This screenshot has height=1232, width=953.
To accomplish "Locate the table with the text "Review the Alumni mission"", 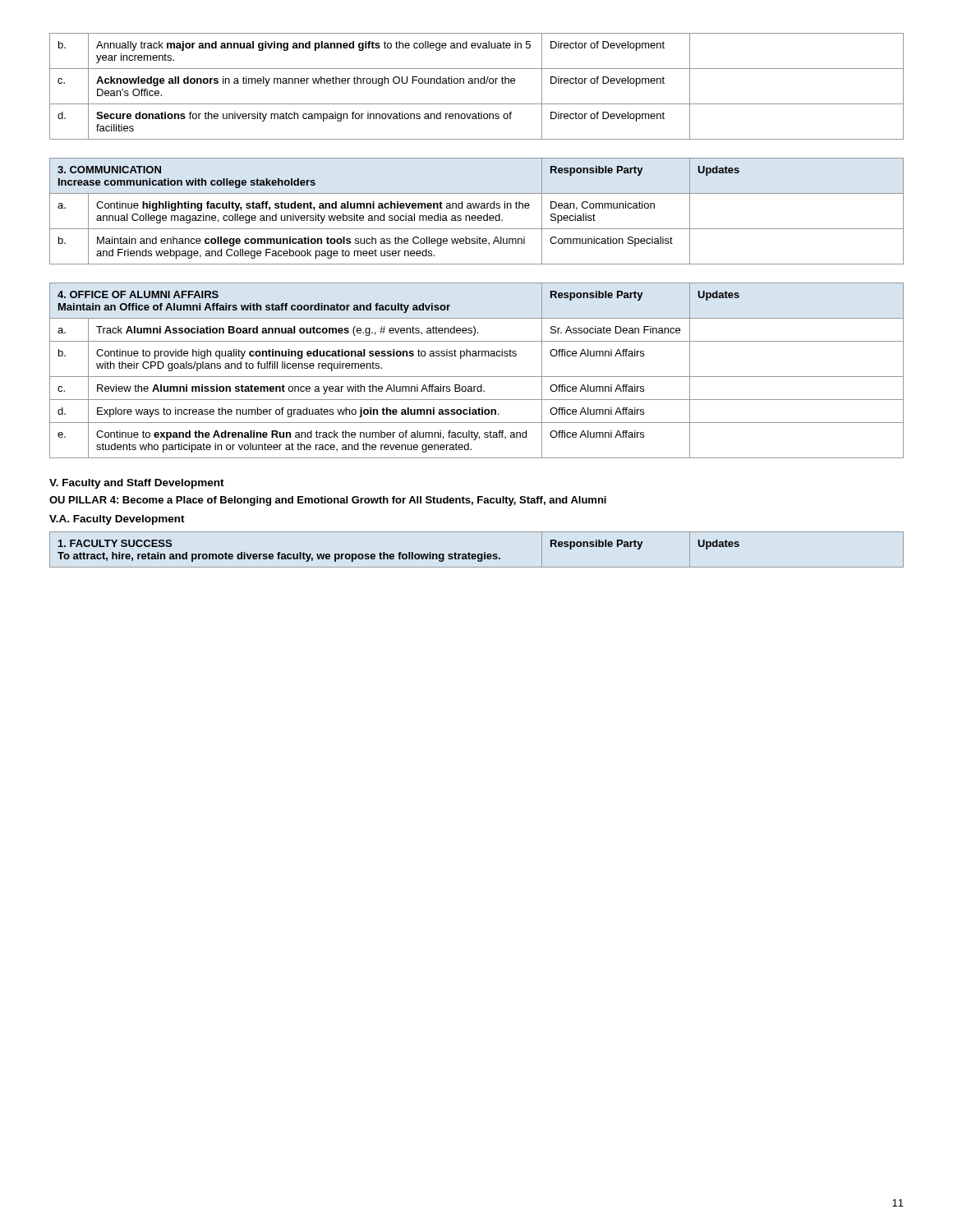I will [476, 370].
